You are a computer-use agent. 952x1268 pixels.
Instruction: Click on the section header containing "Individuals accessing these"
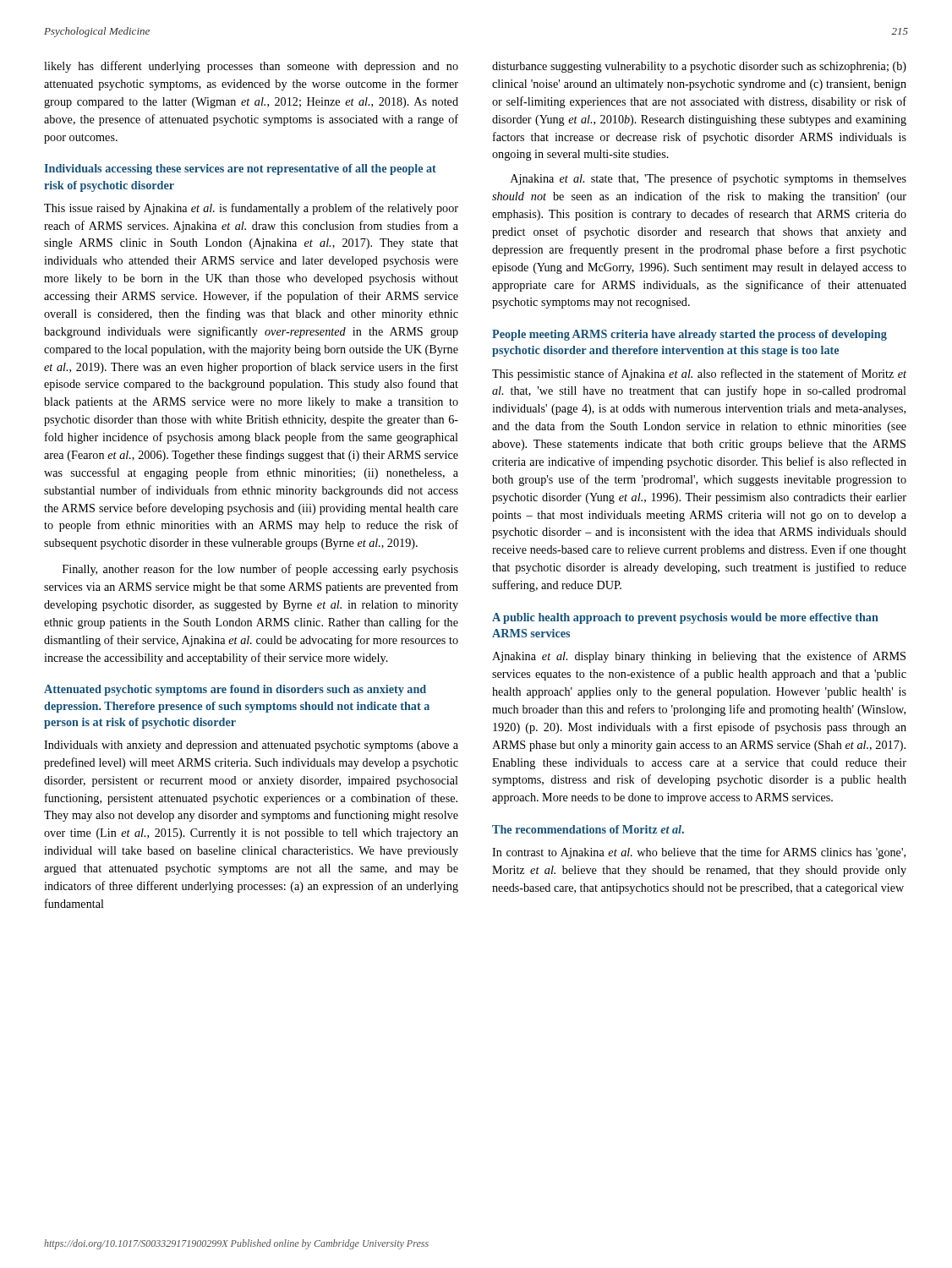tap(240, 177)
